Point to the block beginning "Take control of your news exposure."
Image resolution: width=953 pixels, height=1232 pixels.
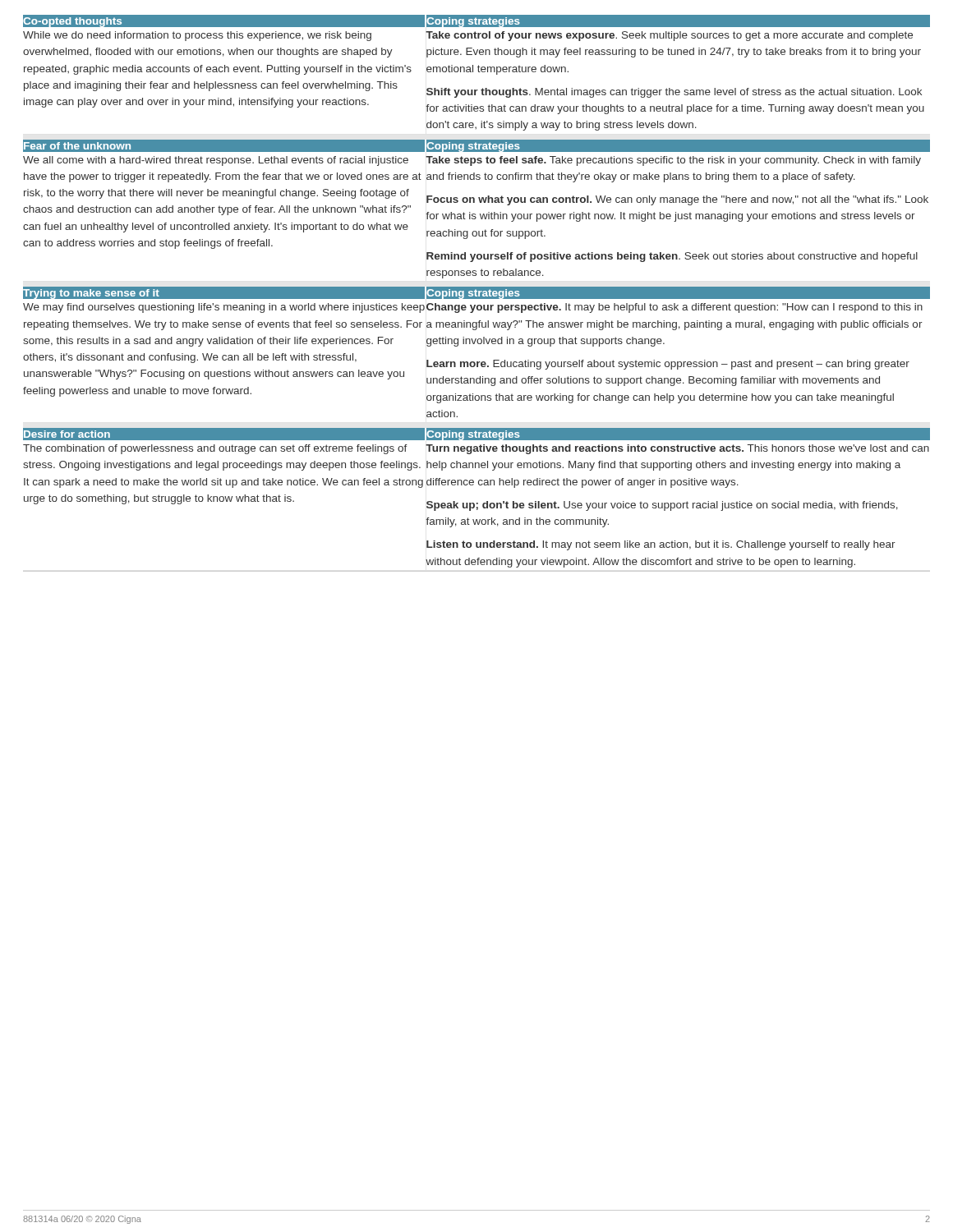coord(678,80)
